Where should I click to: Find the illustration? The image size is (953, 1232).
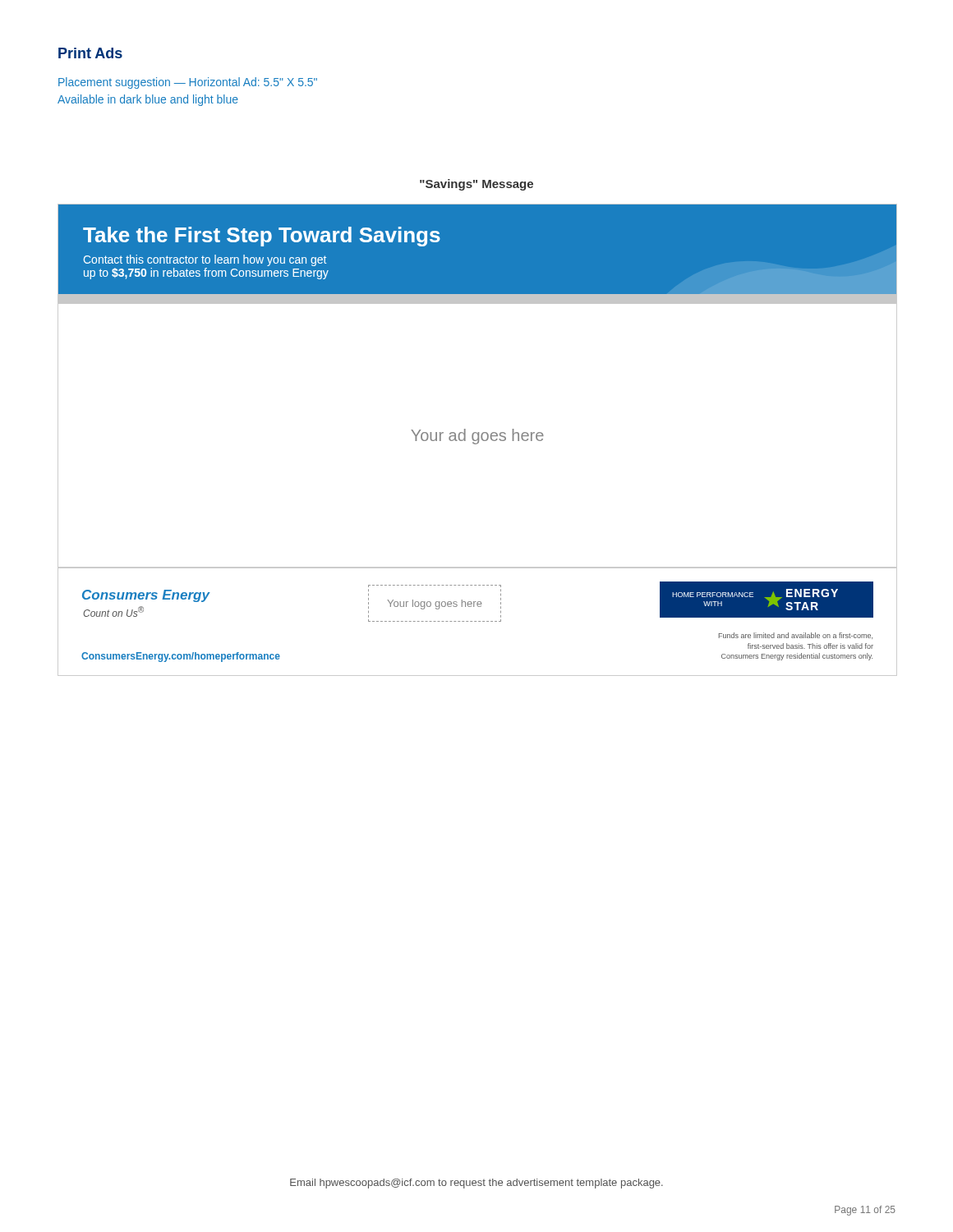(x=477, y=440)
